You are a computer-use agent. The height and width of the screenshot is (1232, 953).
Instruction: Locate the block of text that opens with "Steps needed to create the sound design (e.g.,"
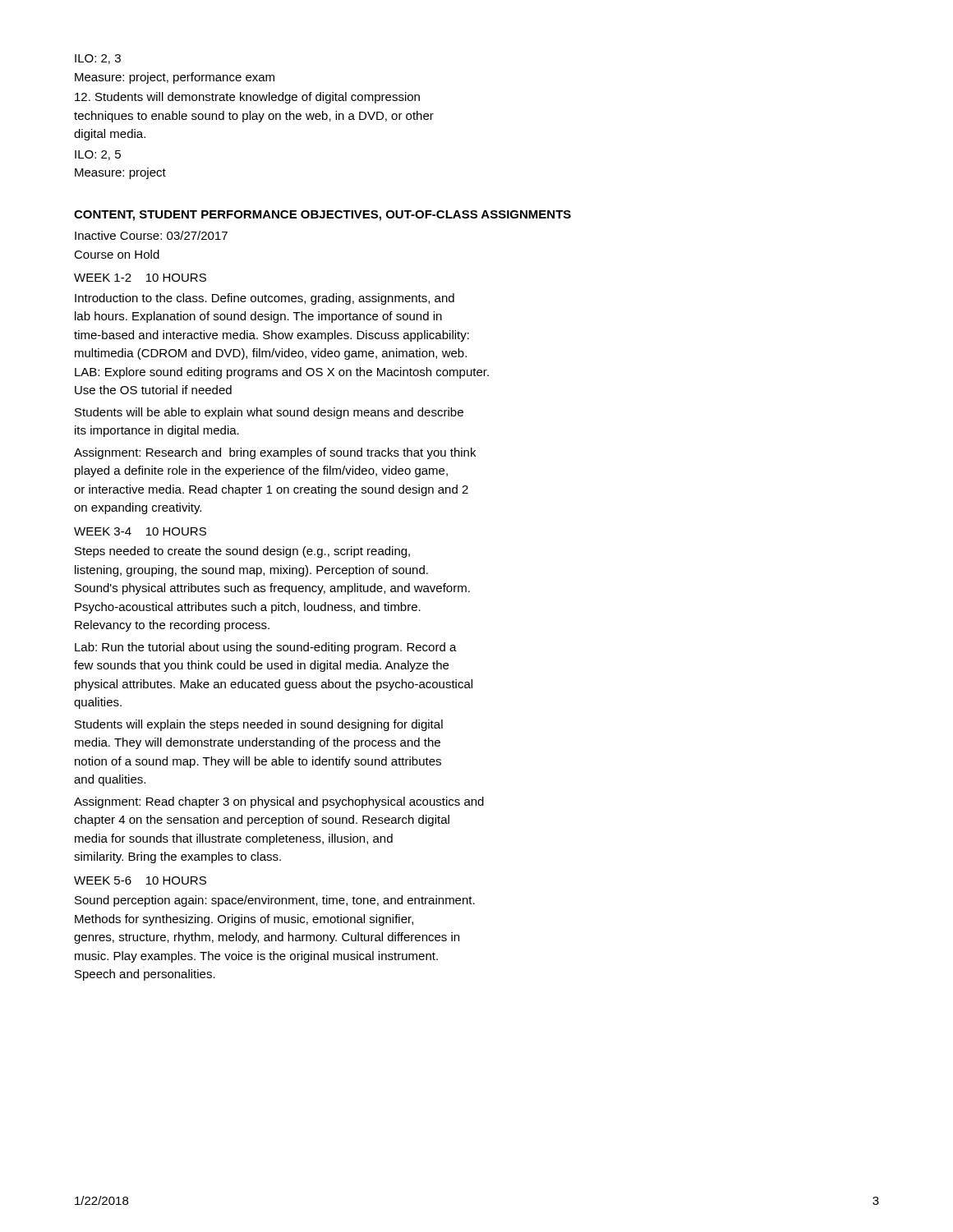click(272, 588)
